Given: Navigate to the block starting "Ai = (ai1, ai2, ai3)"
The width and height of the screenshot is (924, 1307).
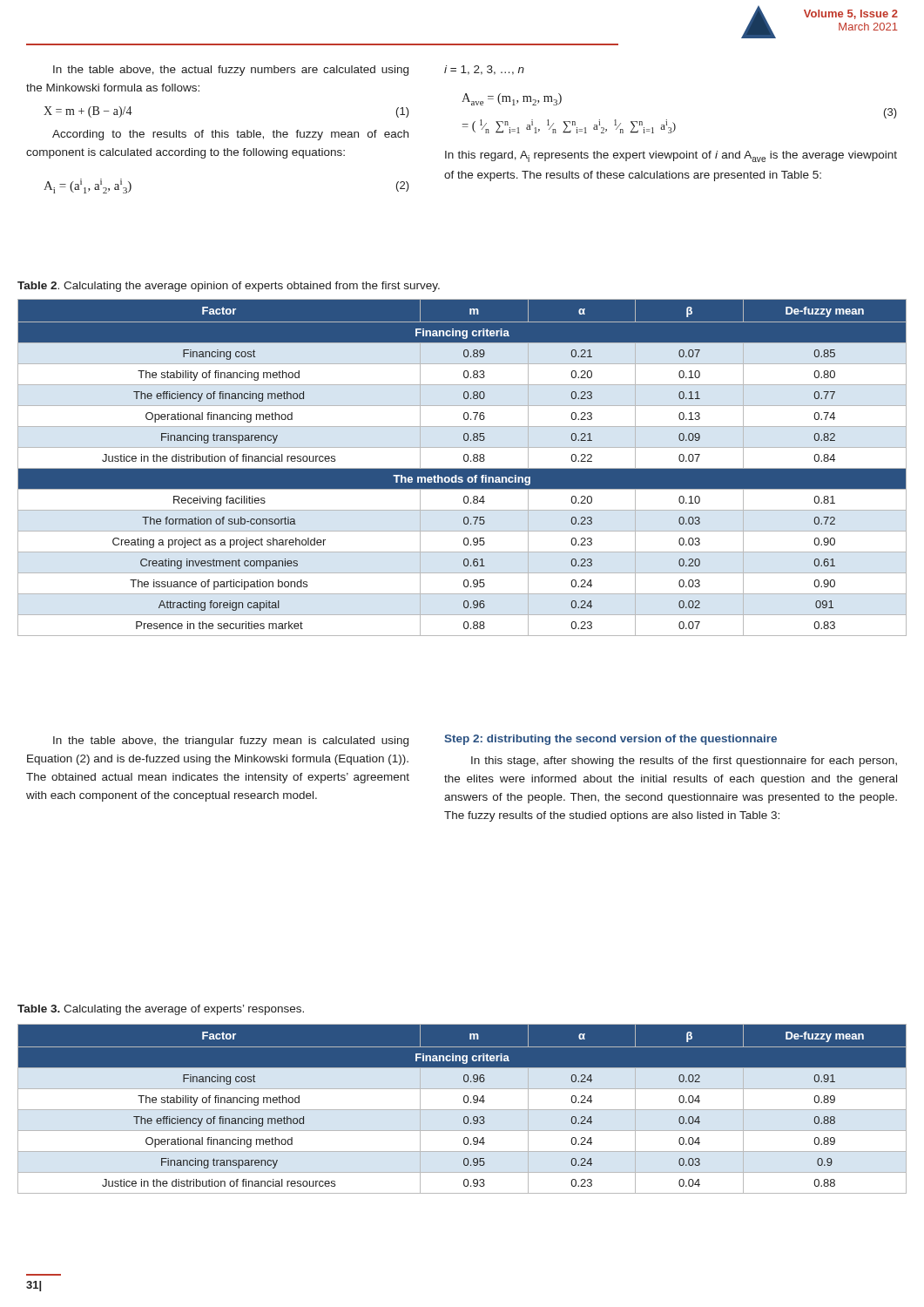Looking at the screenshot, I should (x=85, y=188).
